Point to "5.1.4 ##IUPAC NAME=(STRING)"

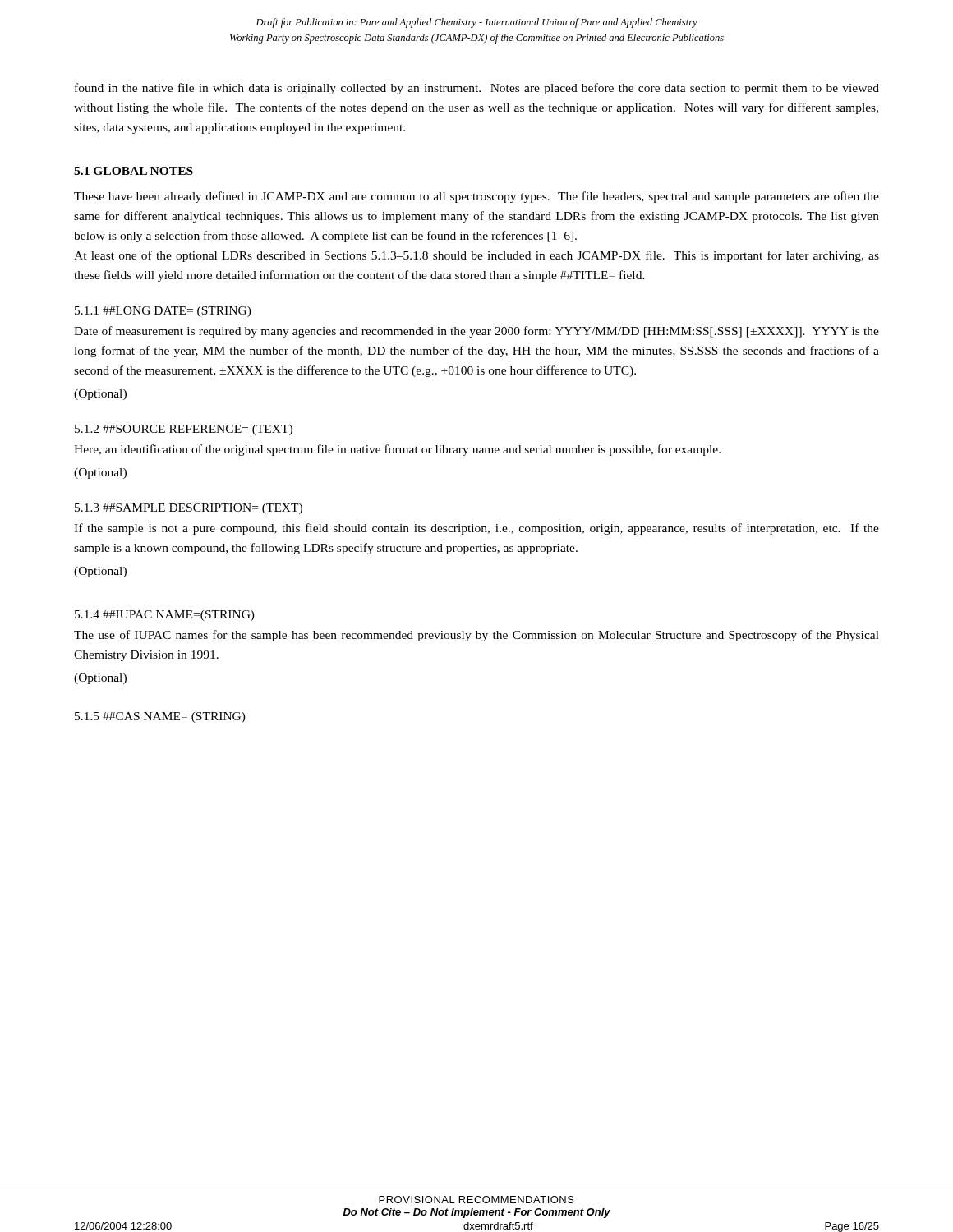point(164,614)
